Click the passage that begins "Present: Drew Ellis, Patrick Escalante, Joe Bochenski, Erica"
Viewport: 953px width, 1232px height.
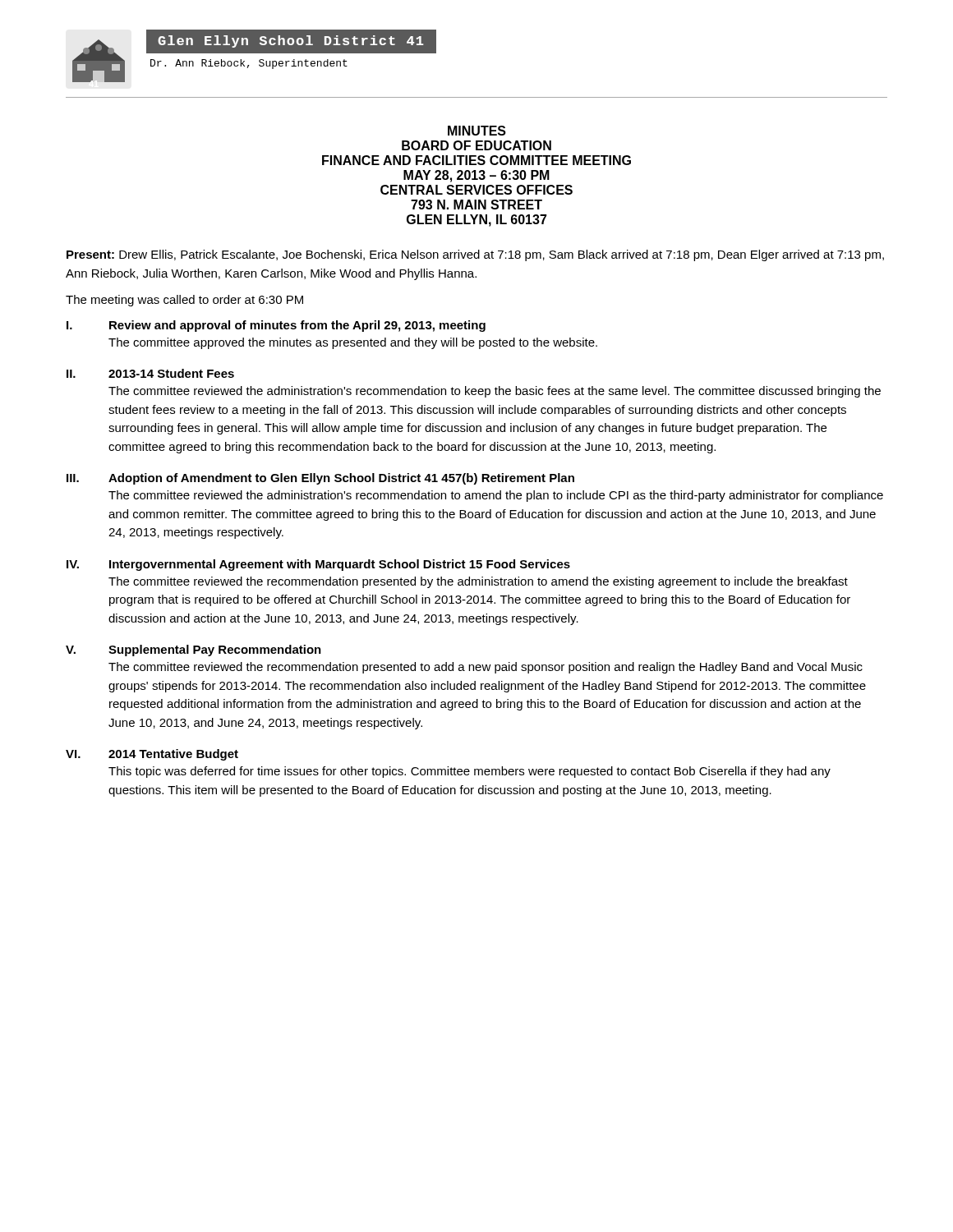coord(475,263)
